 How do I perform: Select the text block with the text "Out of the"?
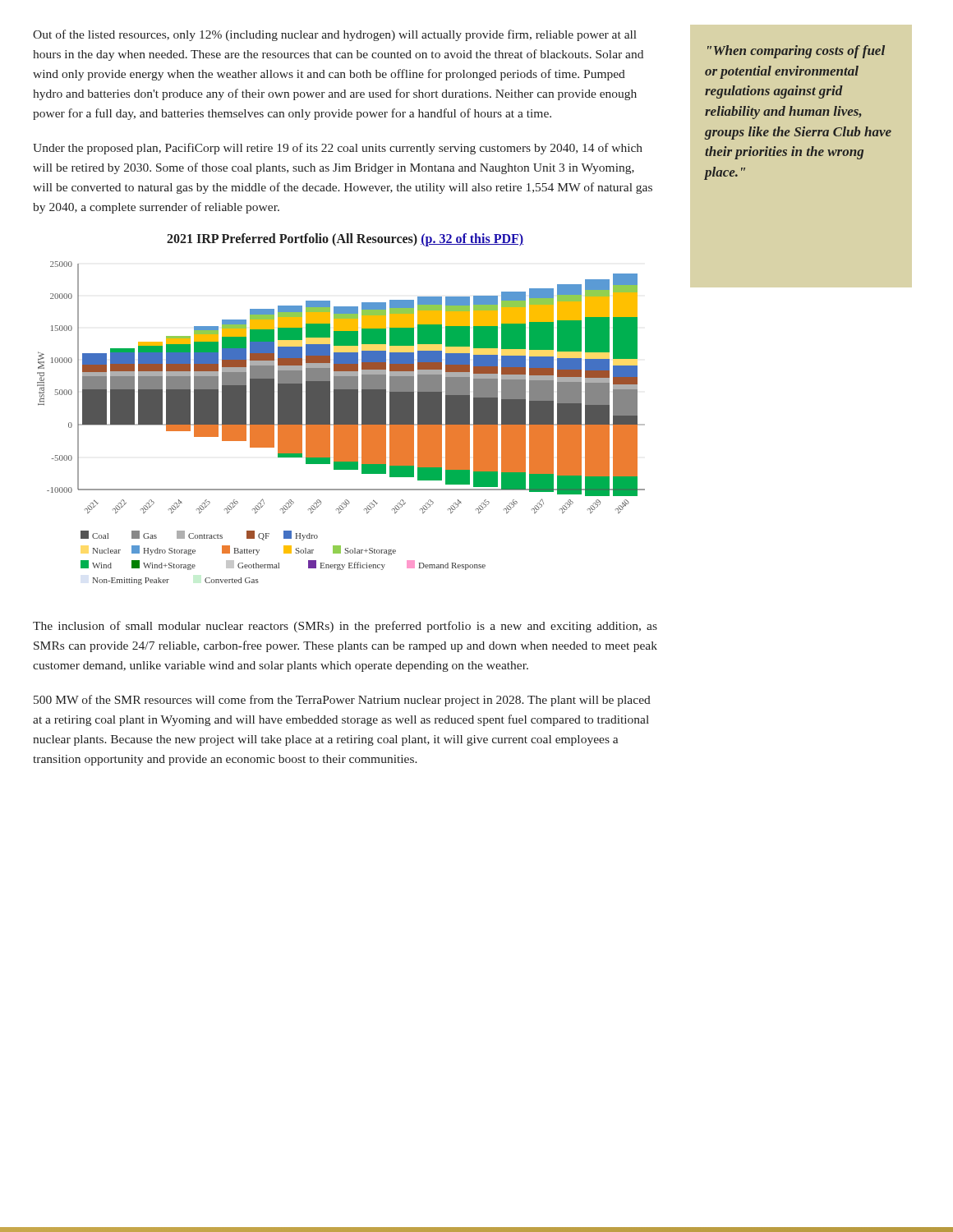pyautogui.click(x=338, y=74)
